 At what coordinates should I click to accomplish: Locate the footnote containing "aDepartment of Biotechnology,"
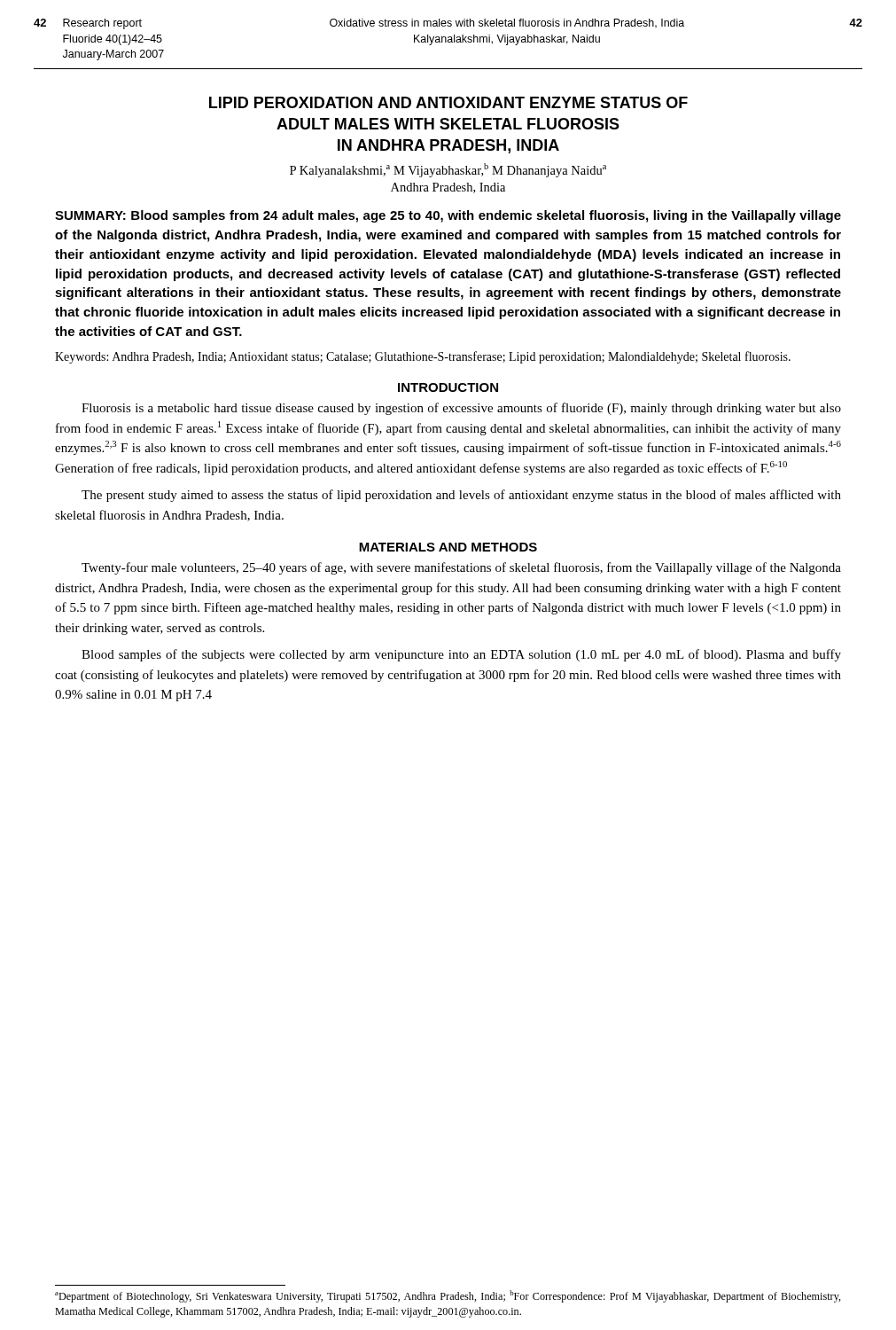pos(448,1303)
